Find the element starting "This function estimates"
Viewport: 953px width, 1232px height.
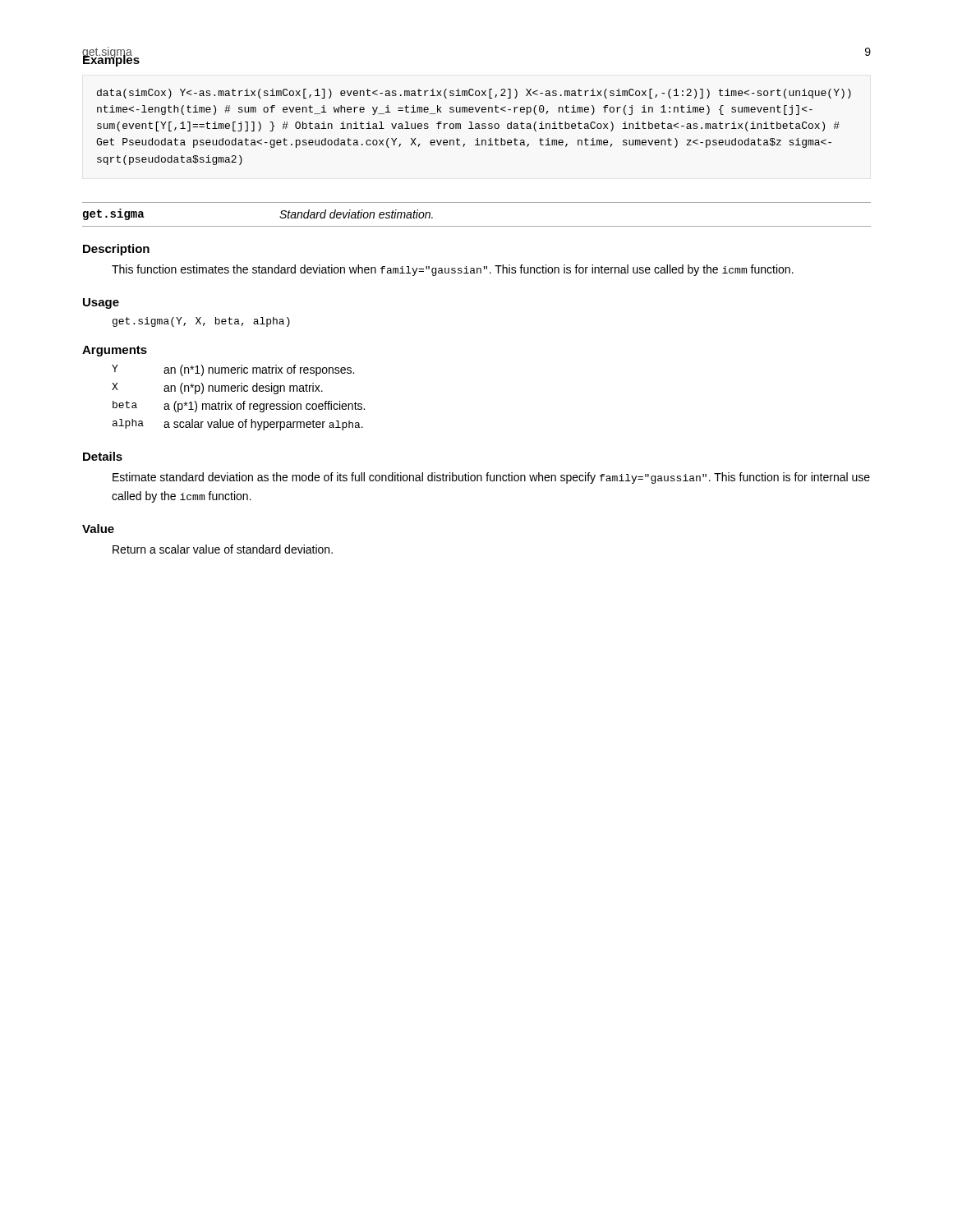point(453,270)
